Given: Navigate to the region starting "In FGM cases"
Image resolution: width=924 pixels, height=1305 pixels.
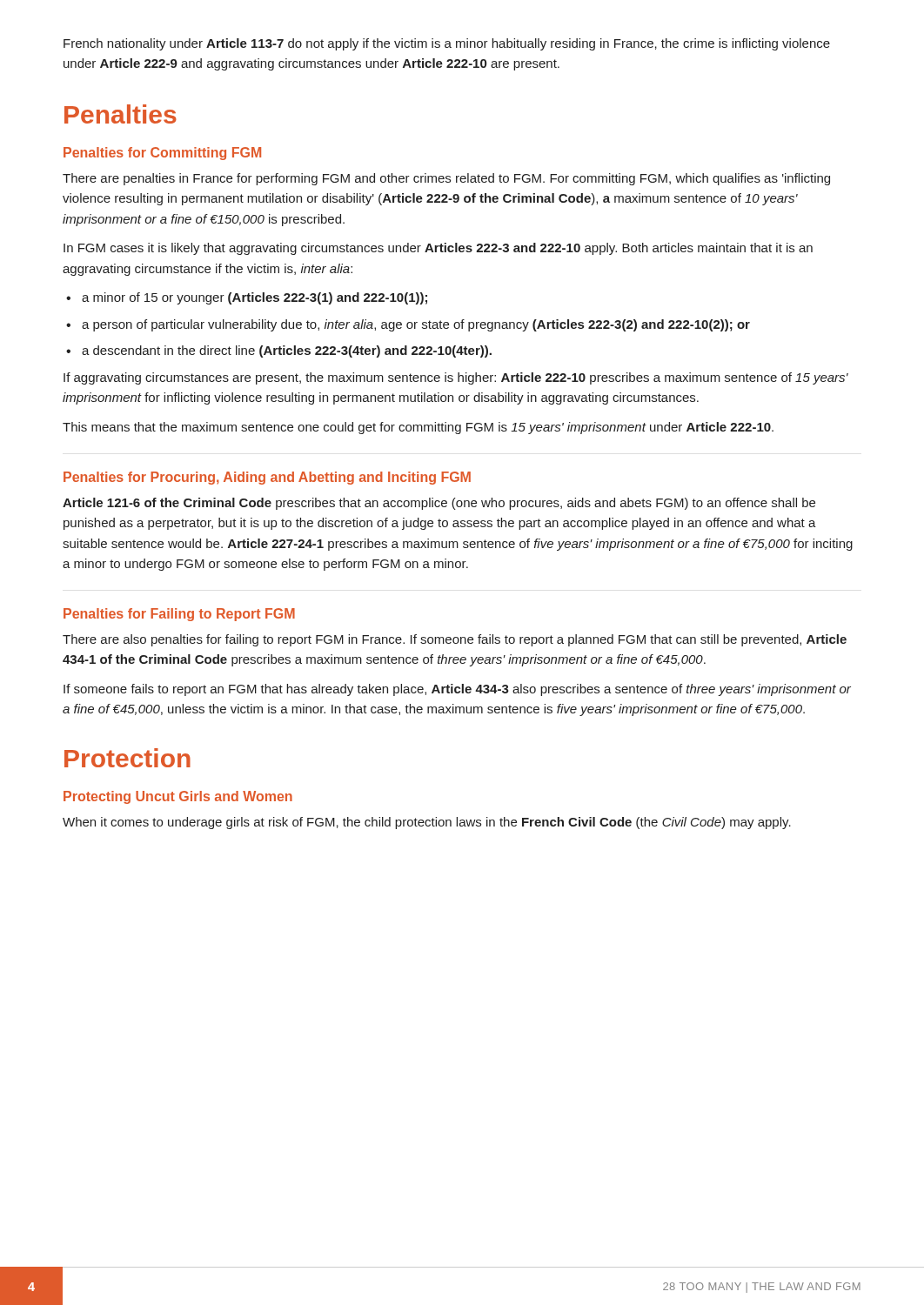Looking at the screenshot, I should (438, 258).
